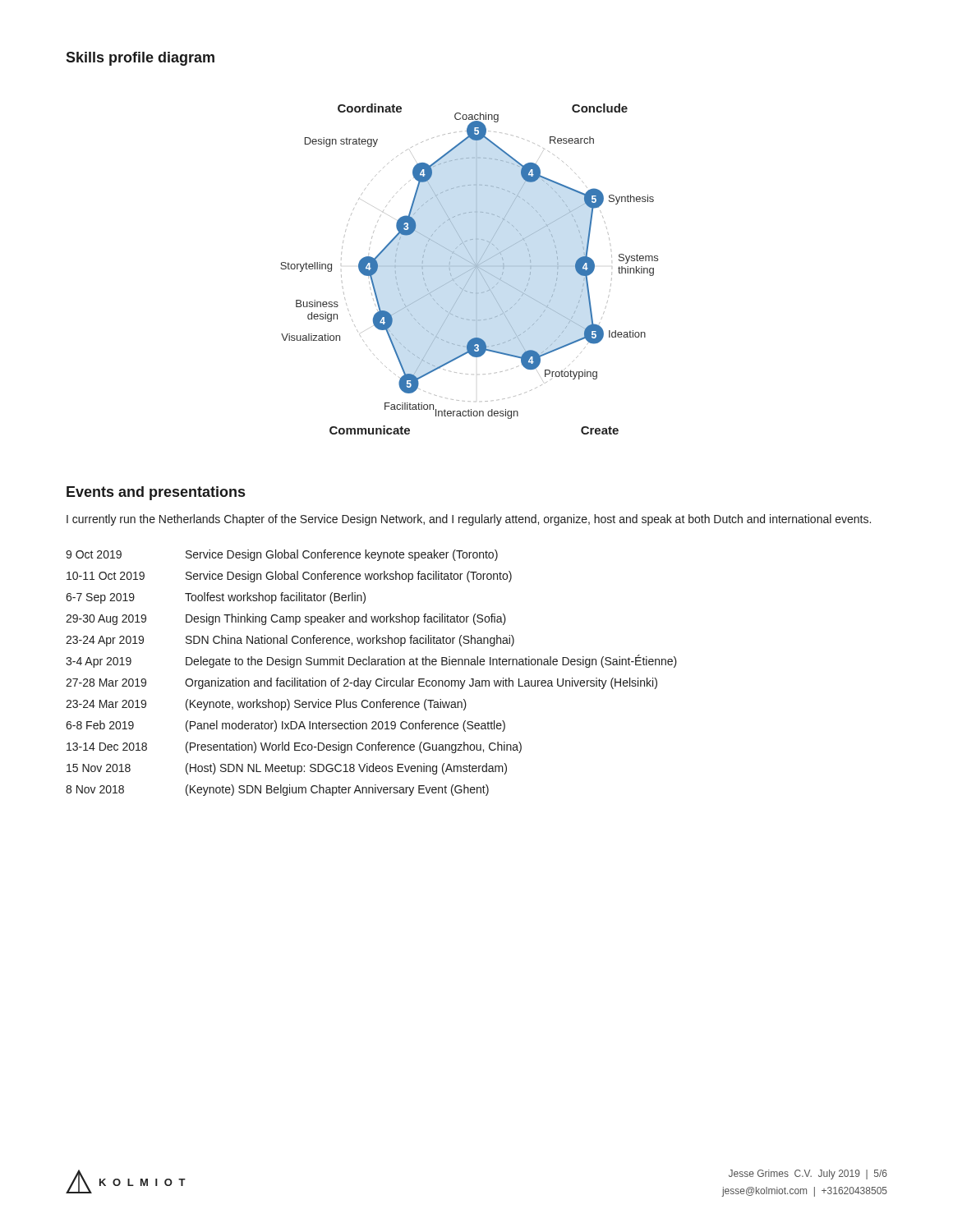
Task: Click where it says "Events and presentations"
Action: [156, 492]
